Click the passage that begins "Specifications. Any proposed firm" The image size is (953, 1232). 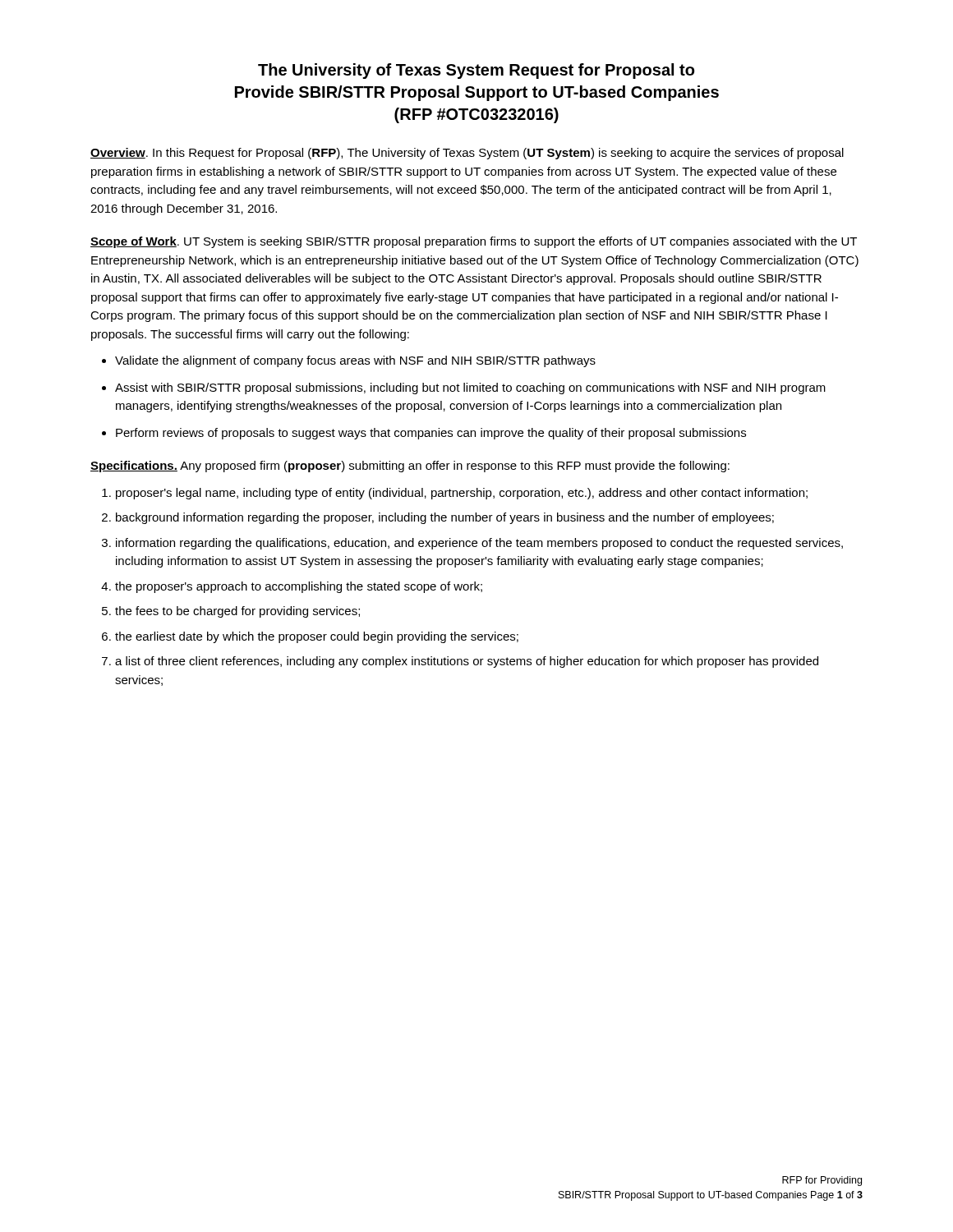pyautogui.click(x=476, y=573)
